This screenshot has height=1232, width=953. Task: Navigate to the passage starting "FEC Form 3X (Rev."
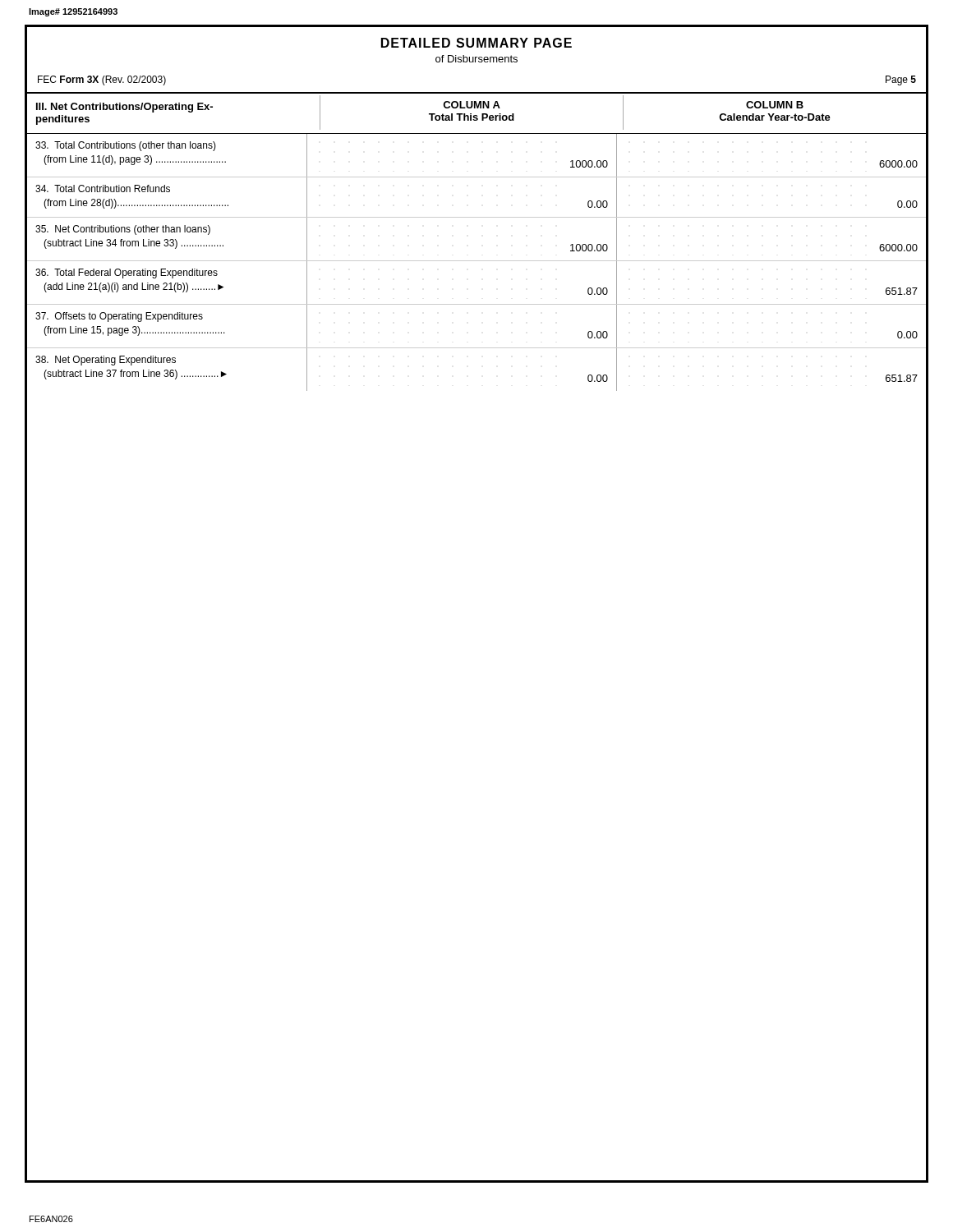pos(102,80)
